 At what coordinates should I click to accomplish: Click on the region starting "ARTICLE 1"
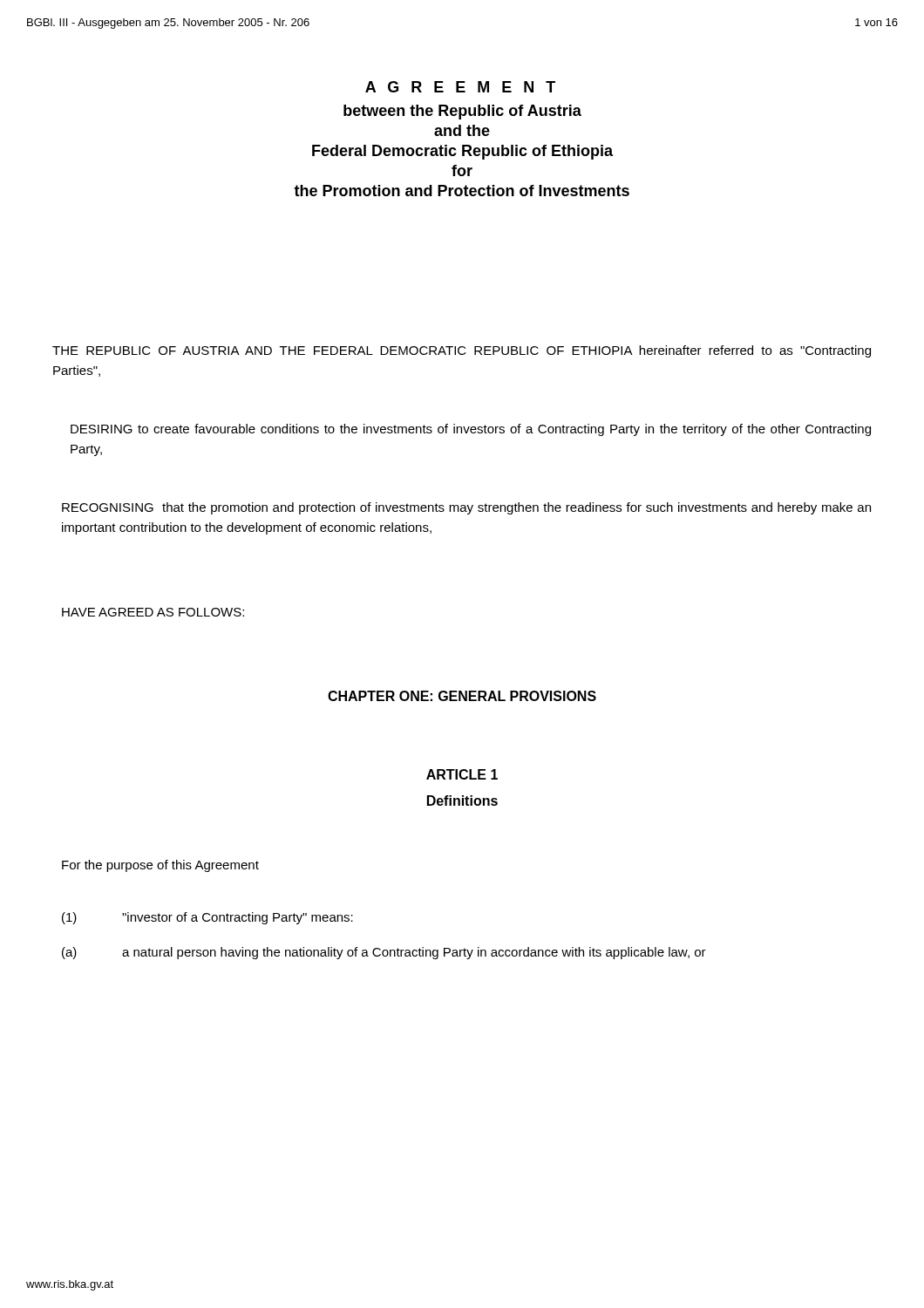point(462,775)
